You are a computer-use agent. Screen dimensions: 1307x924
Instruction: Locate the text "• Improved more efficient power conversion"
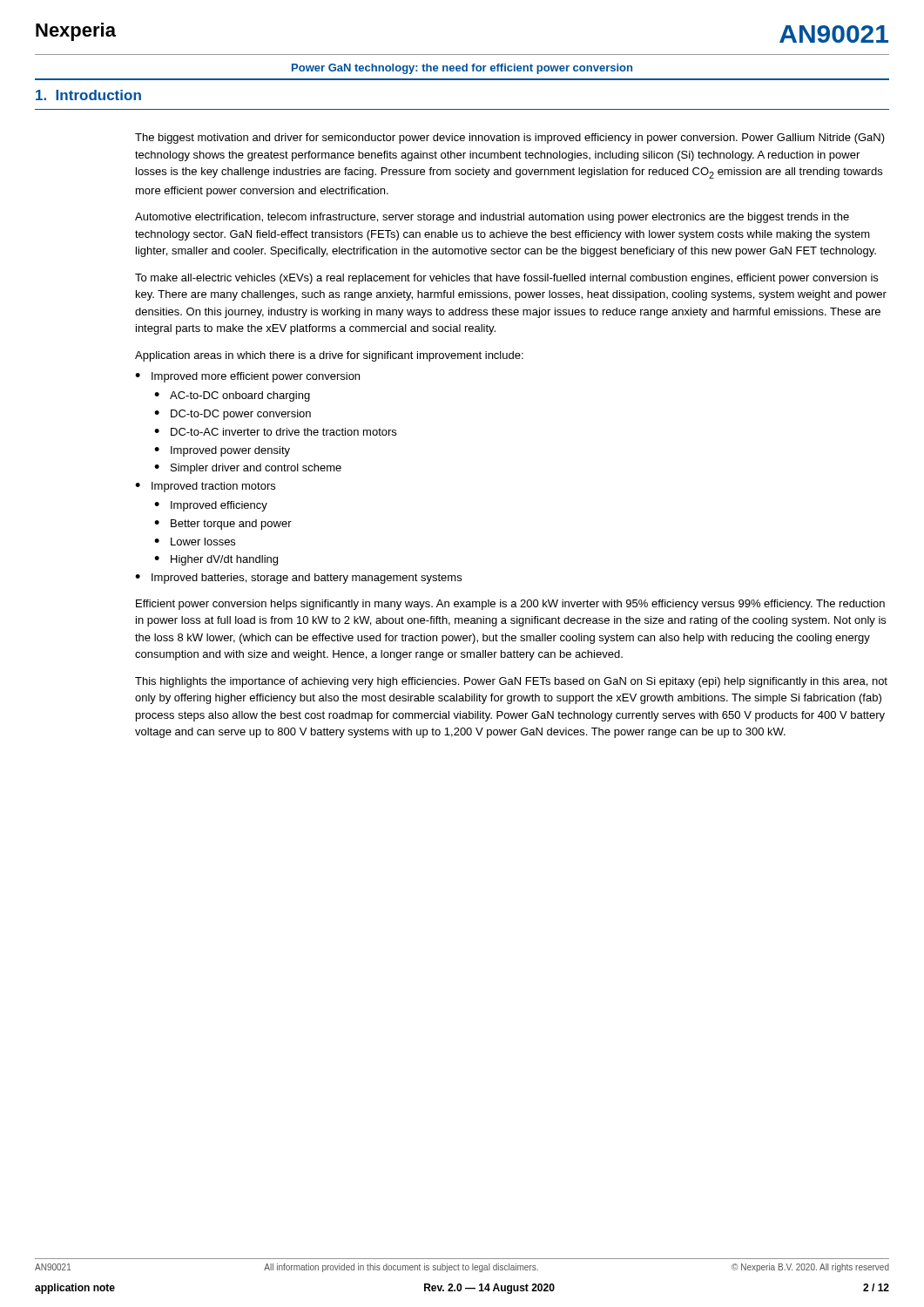pos(247,377)
